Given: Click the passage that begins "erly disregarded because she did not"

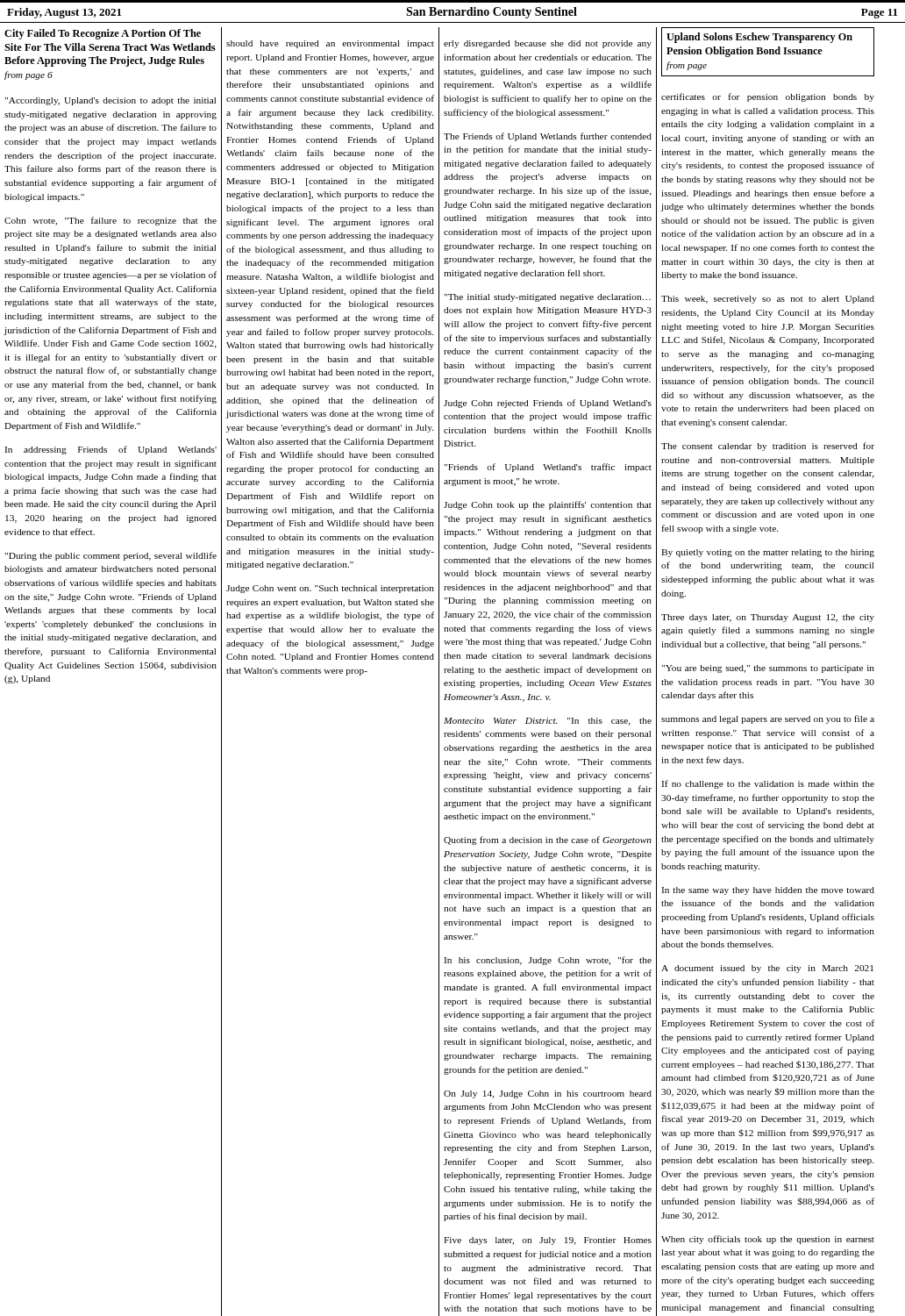Looking at the screenshot, I should pos(548,371).
